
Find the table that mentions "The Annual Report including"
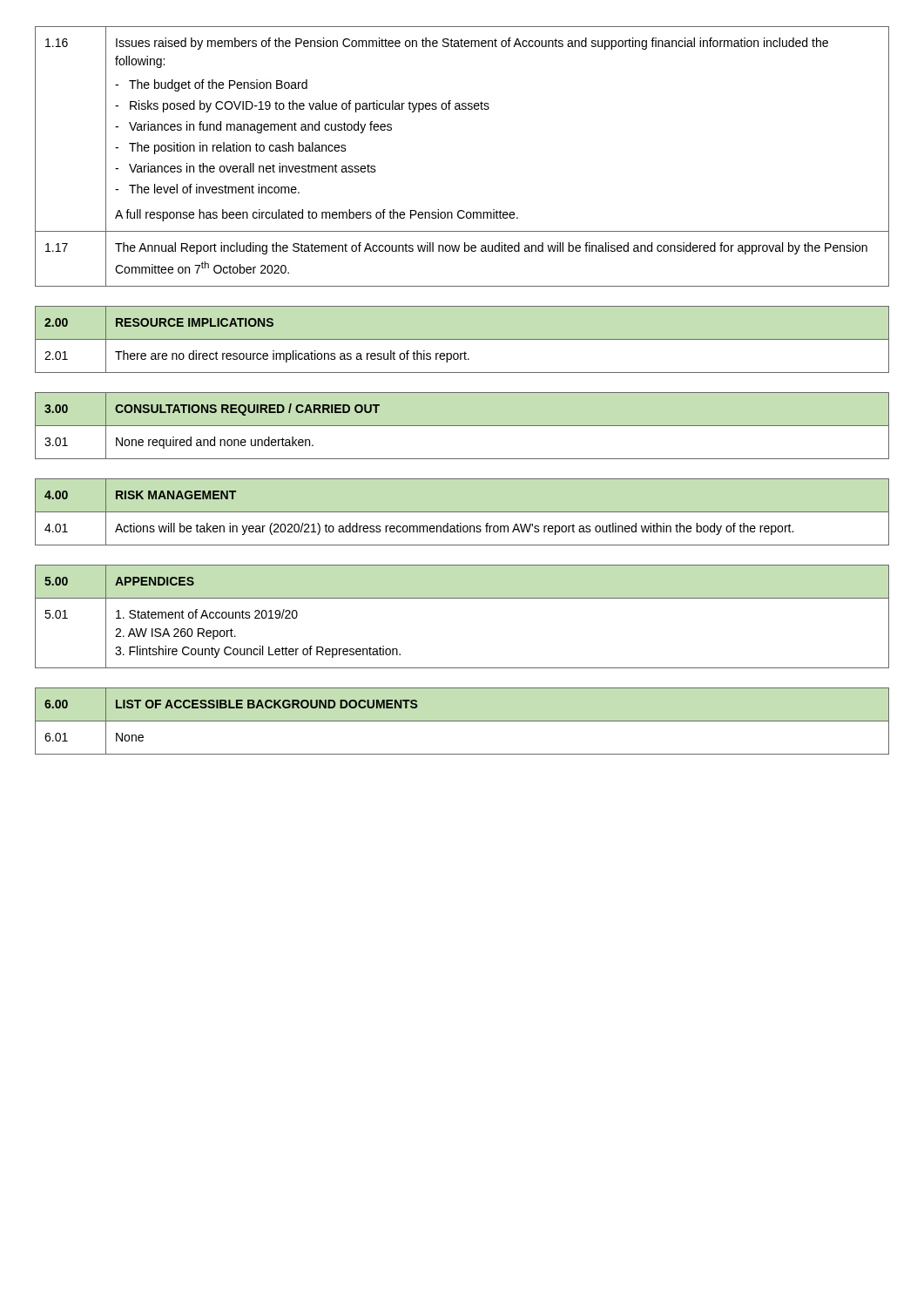pos(462,156)
